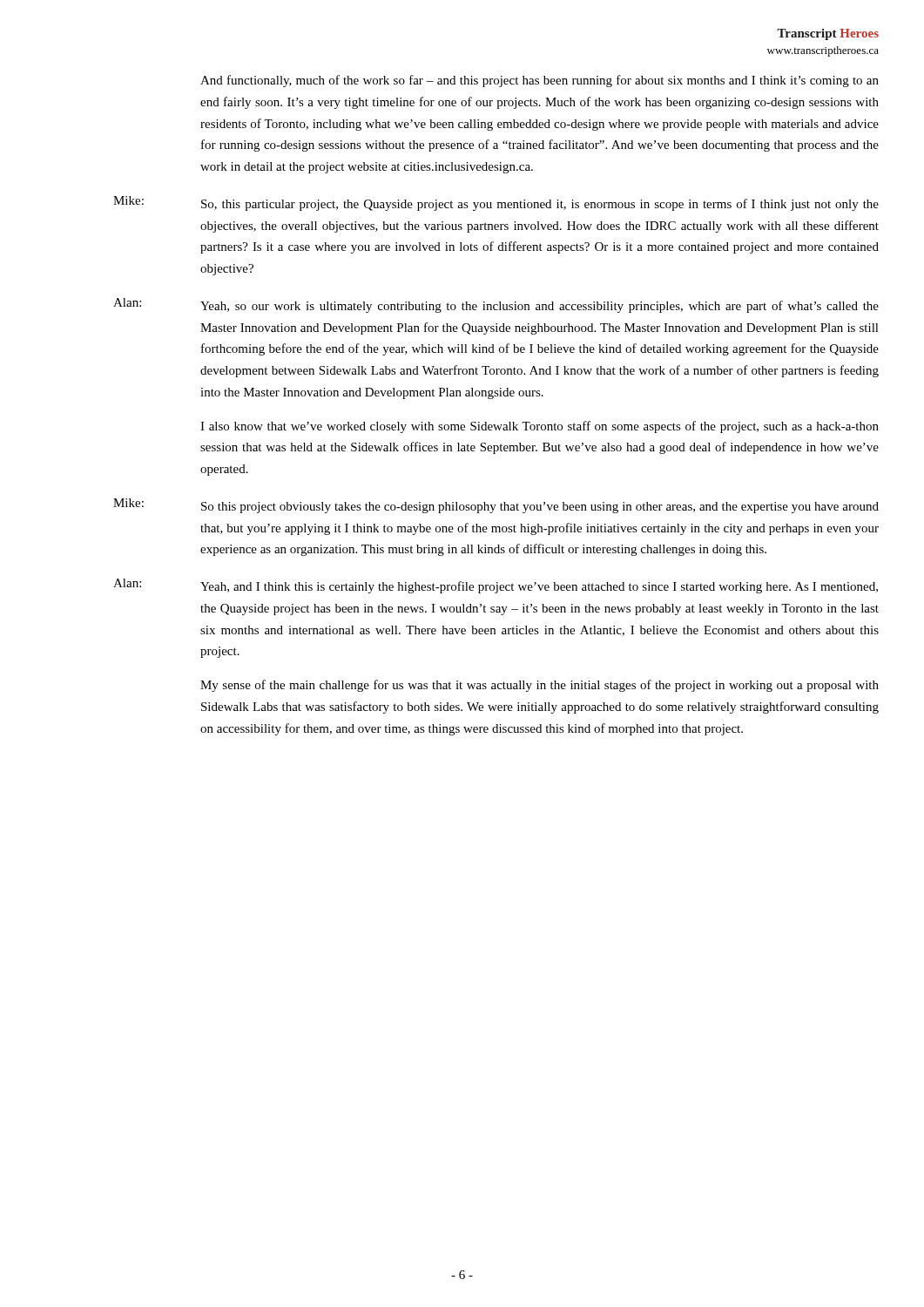Select the text block containing "Mike: So, this particular"

(x=496, y=236)
